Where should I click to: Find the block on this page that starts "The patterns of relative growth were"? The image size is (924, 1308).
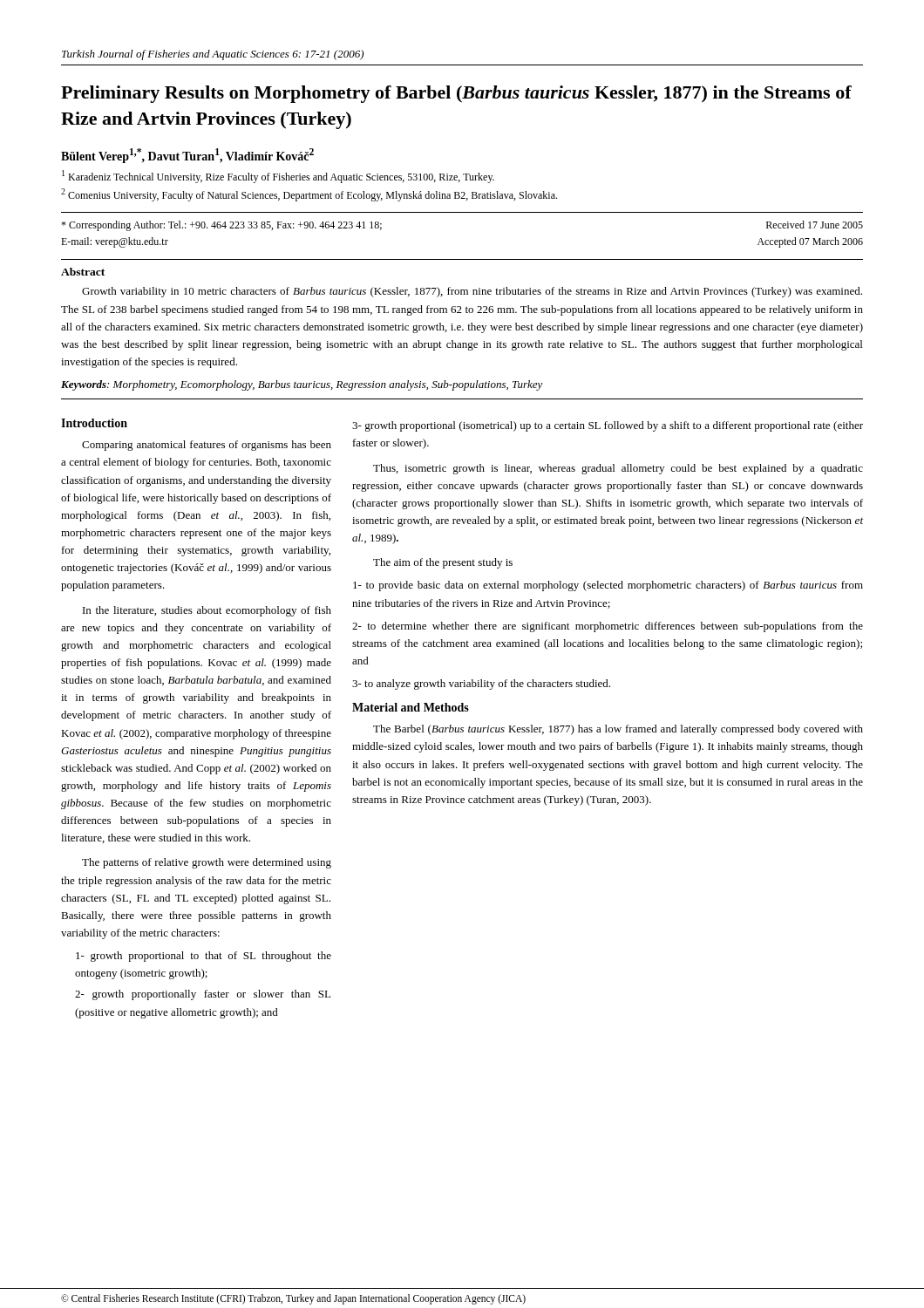pos(196,897)
